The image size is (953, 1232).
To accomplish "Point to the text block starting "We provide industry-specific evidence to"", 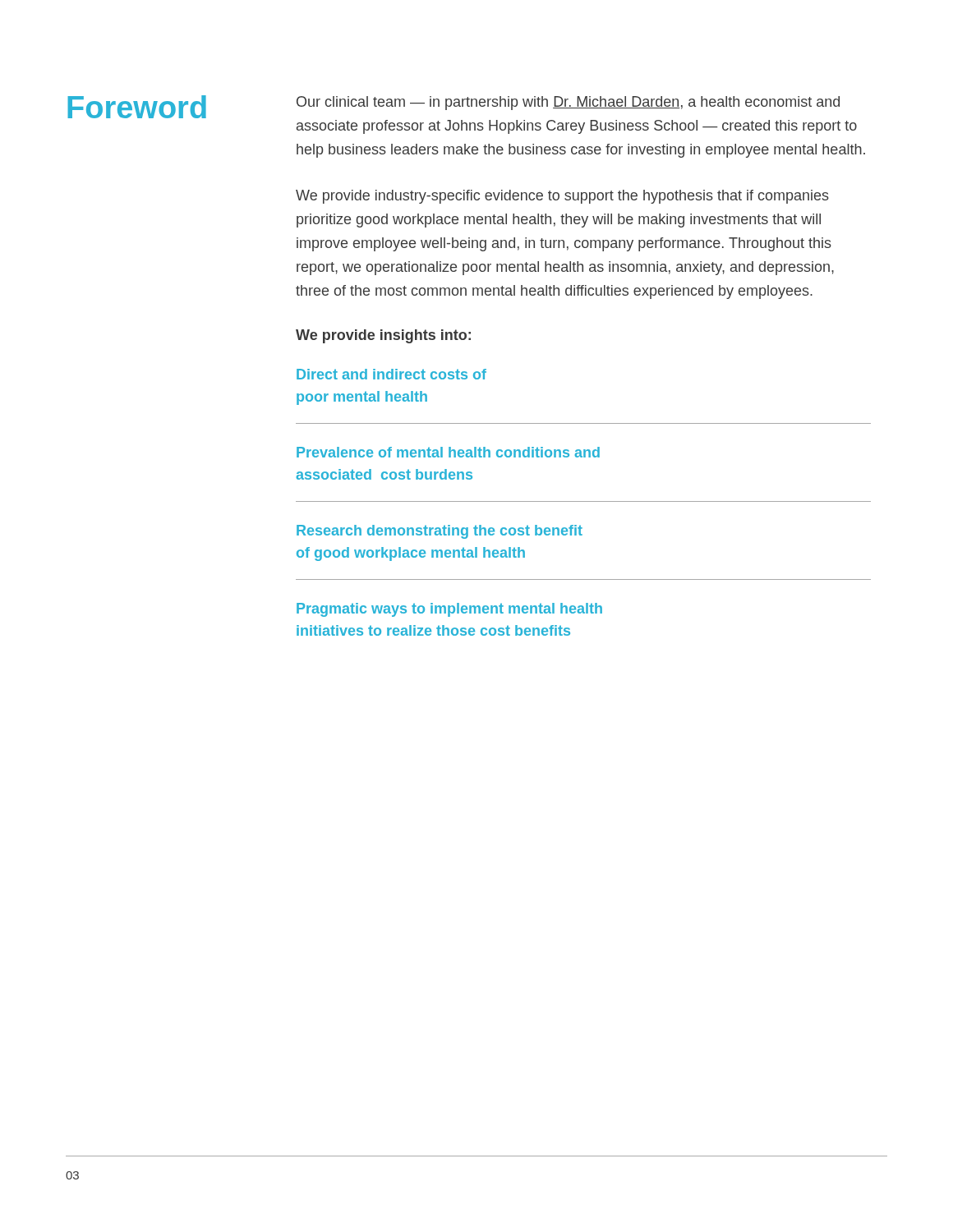I will click(583, 243).
